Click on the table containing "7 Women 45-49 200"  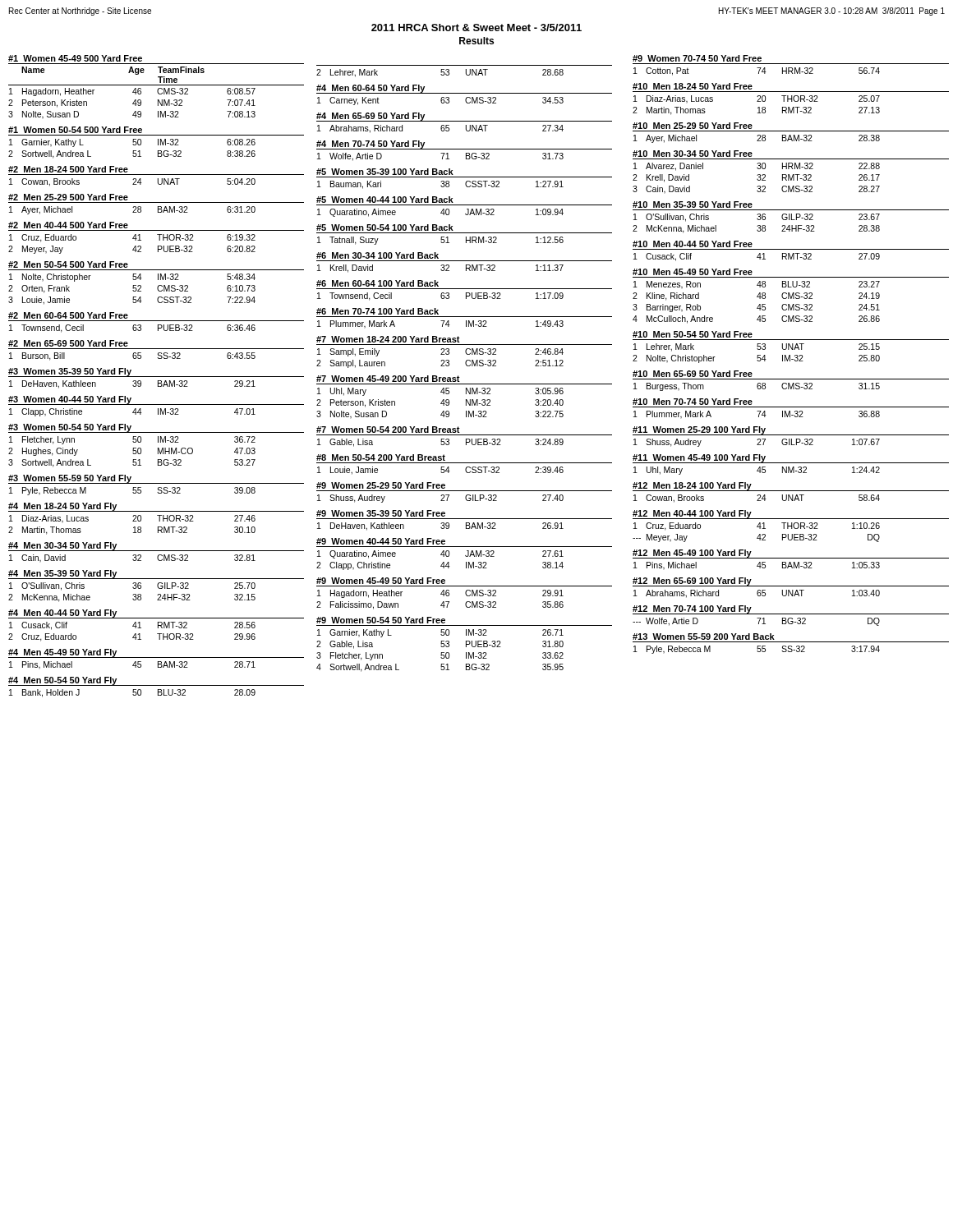(464, 397)
